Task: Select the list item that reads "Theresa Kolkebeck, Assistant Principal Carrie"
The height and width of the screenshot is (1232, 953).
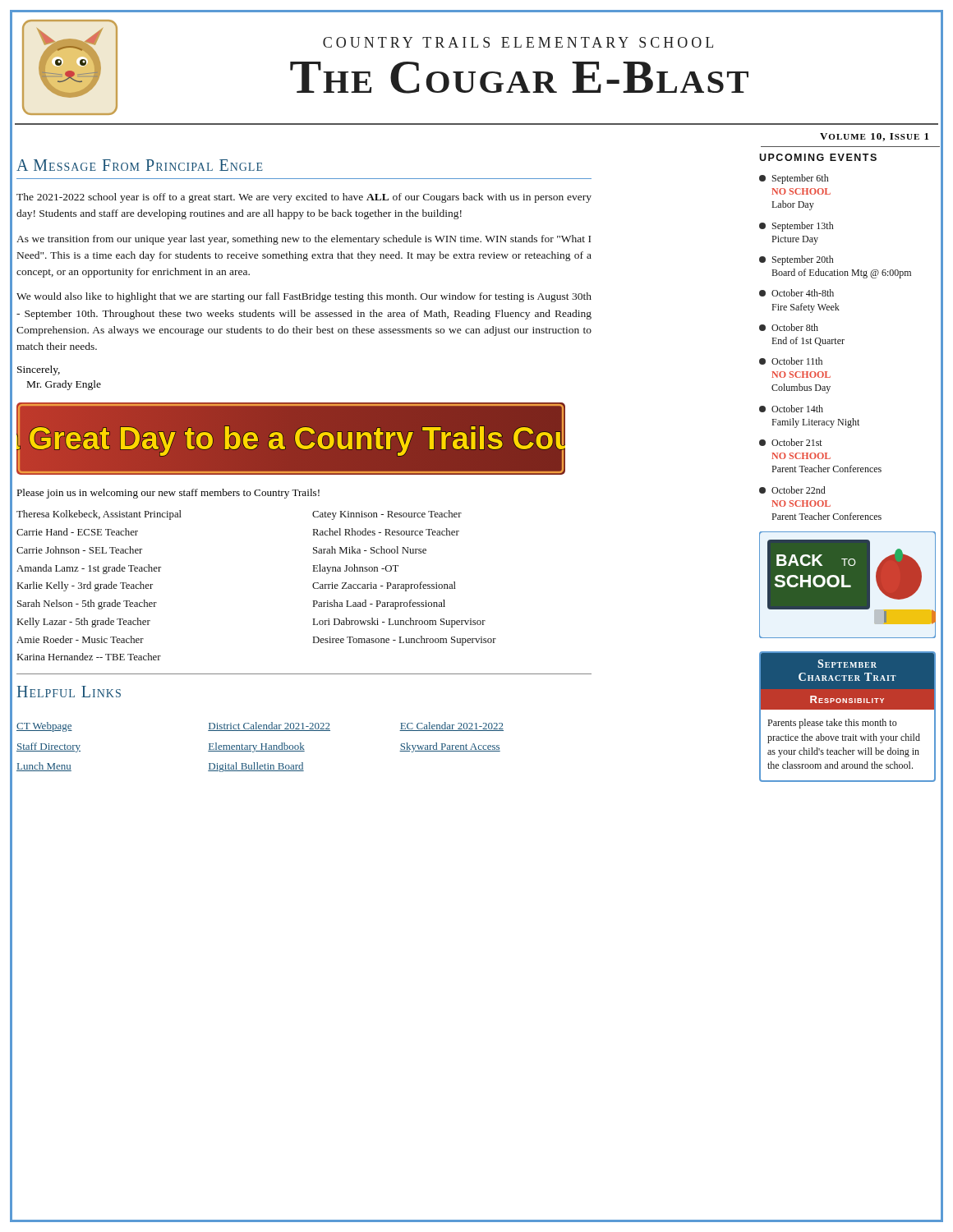Action: click(x=99, y=586)
